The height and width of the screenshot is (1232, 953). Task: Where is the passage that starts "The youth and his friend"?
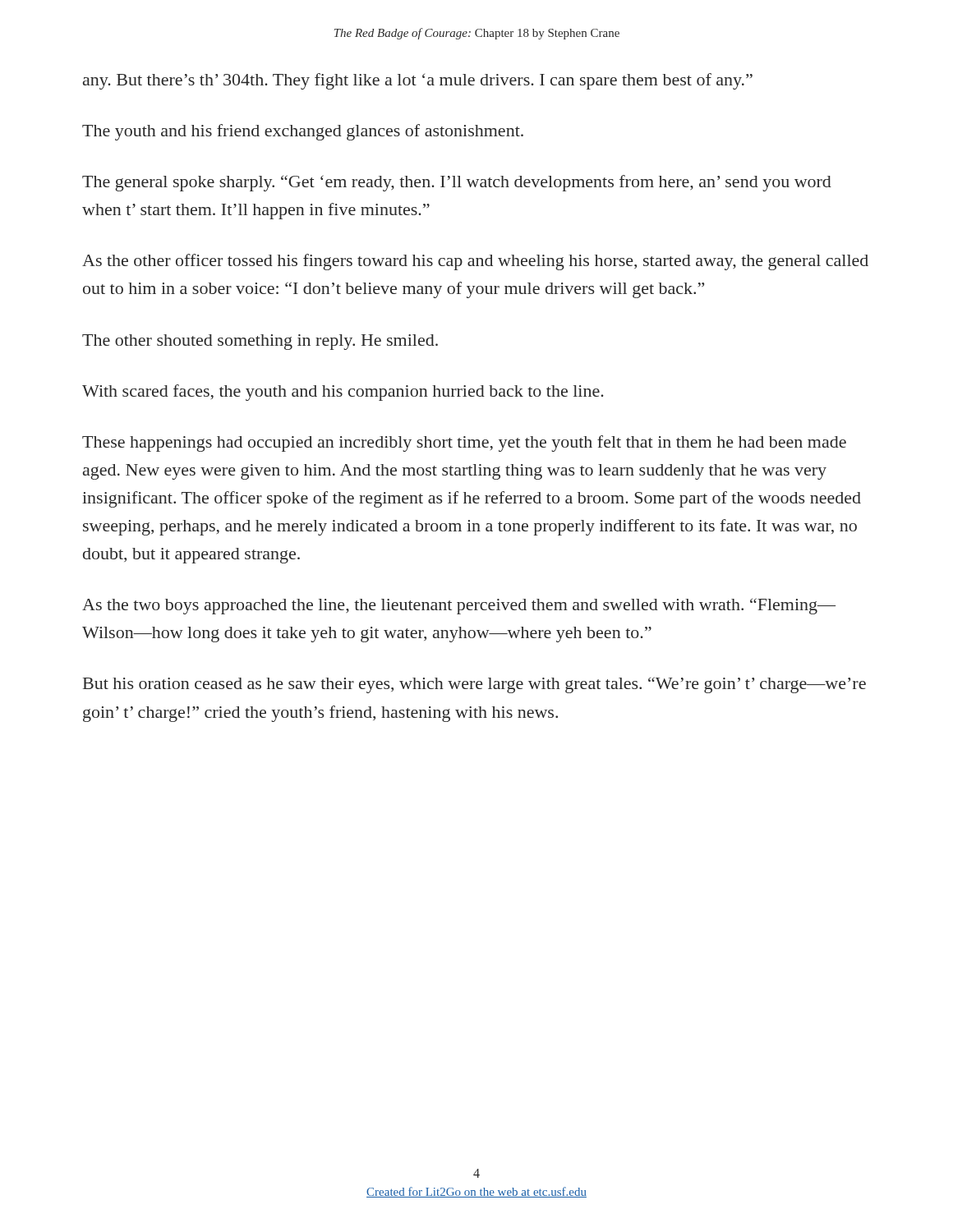click(303, 130)
